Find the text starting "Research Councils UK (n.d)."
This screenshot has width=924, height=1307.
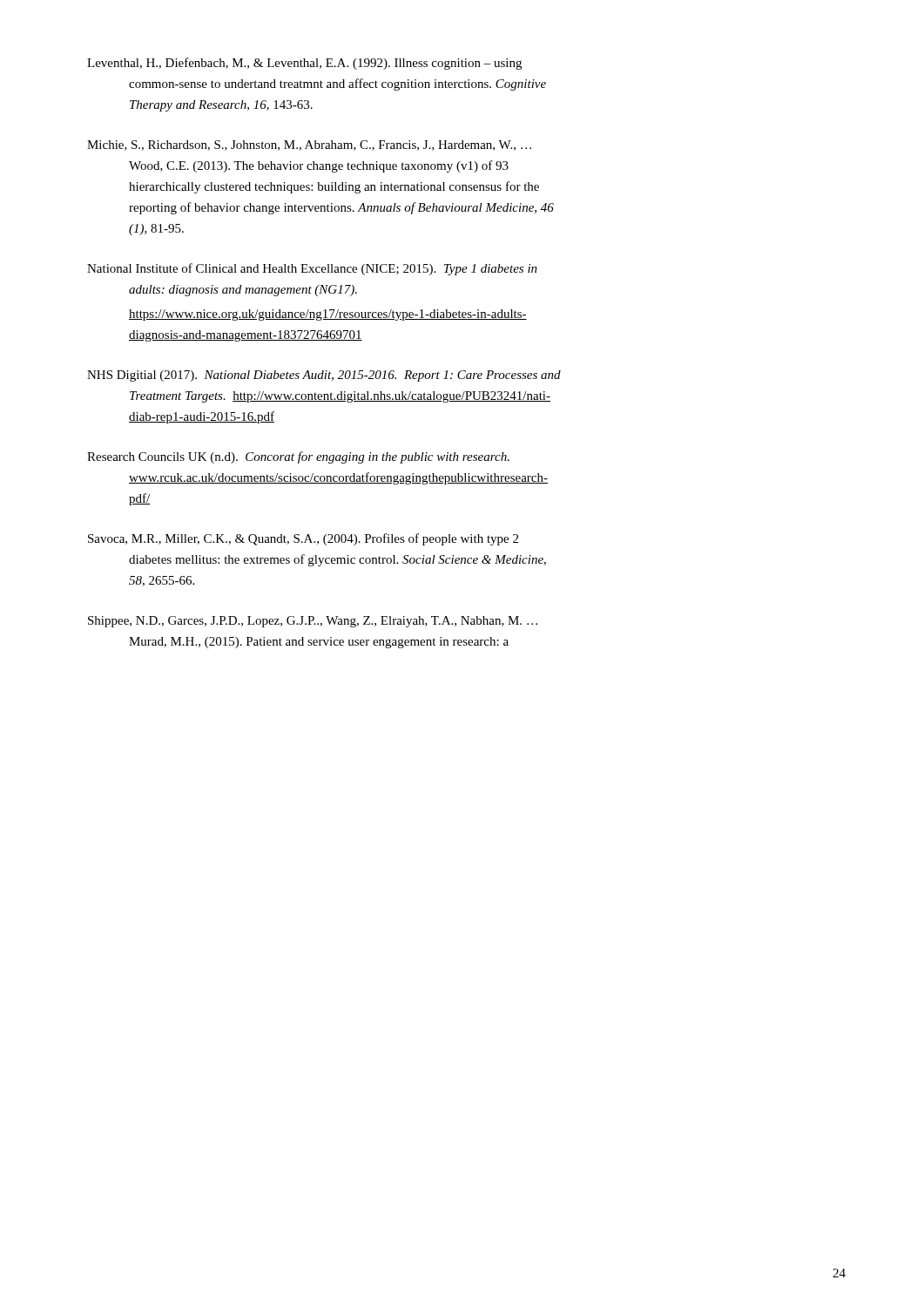point(466,477)
